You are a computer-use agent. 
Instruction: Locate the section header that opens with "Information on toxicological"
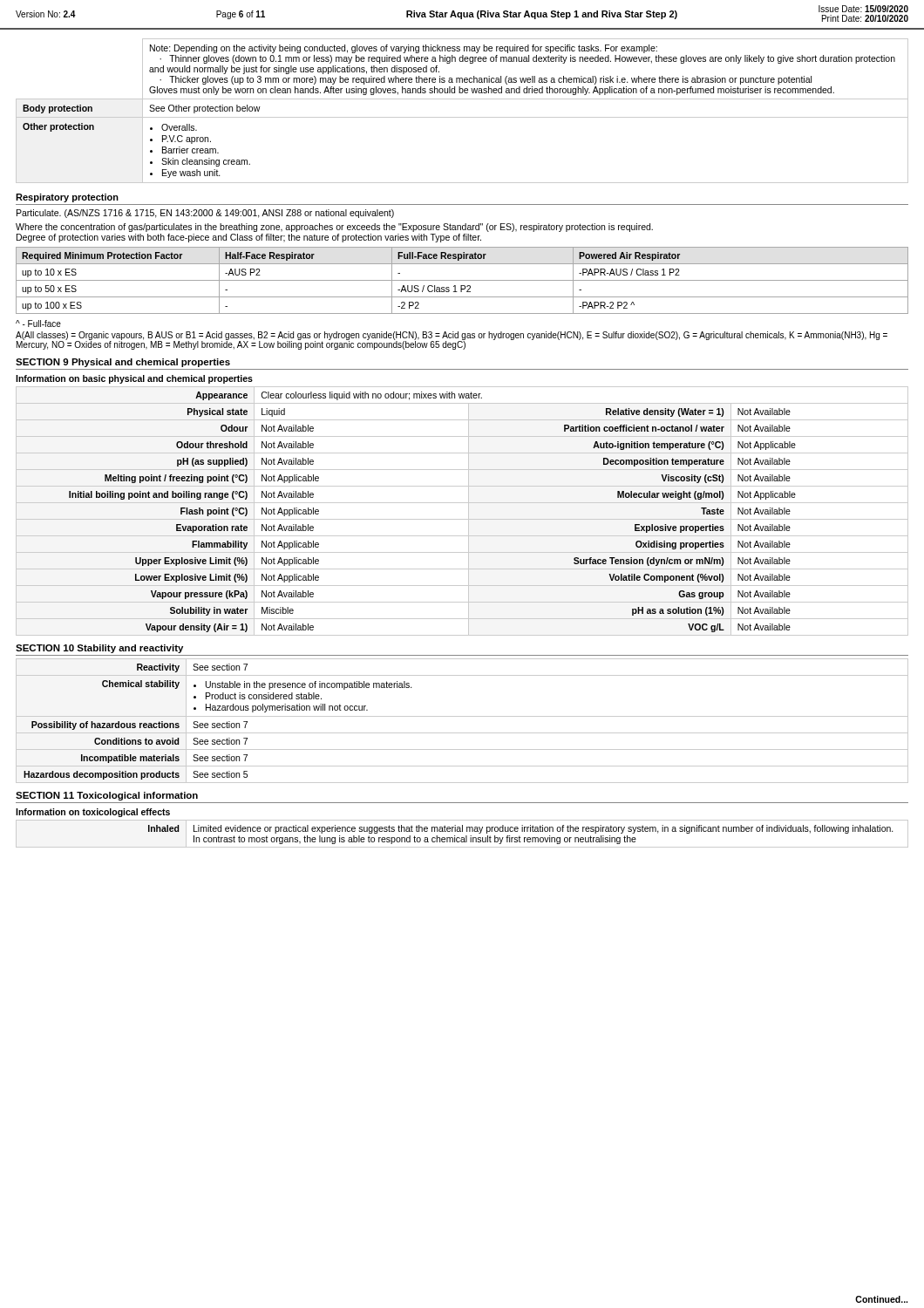coord(93,812)
